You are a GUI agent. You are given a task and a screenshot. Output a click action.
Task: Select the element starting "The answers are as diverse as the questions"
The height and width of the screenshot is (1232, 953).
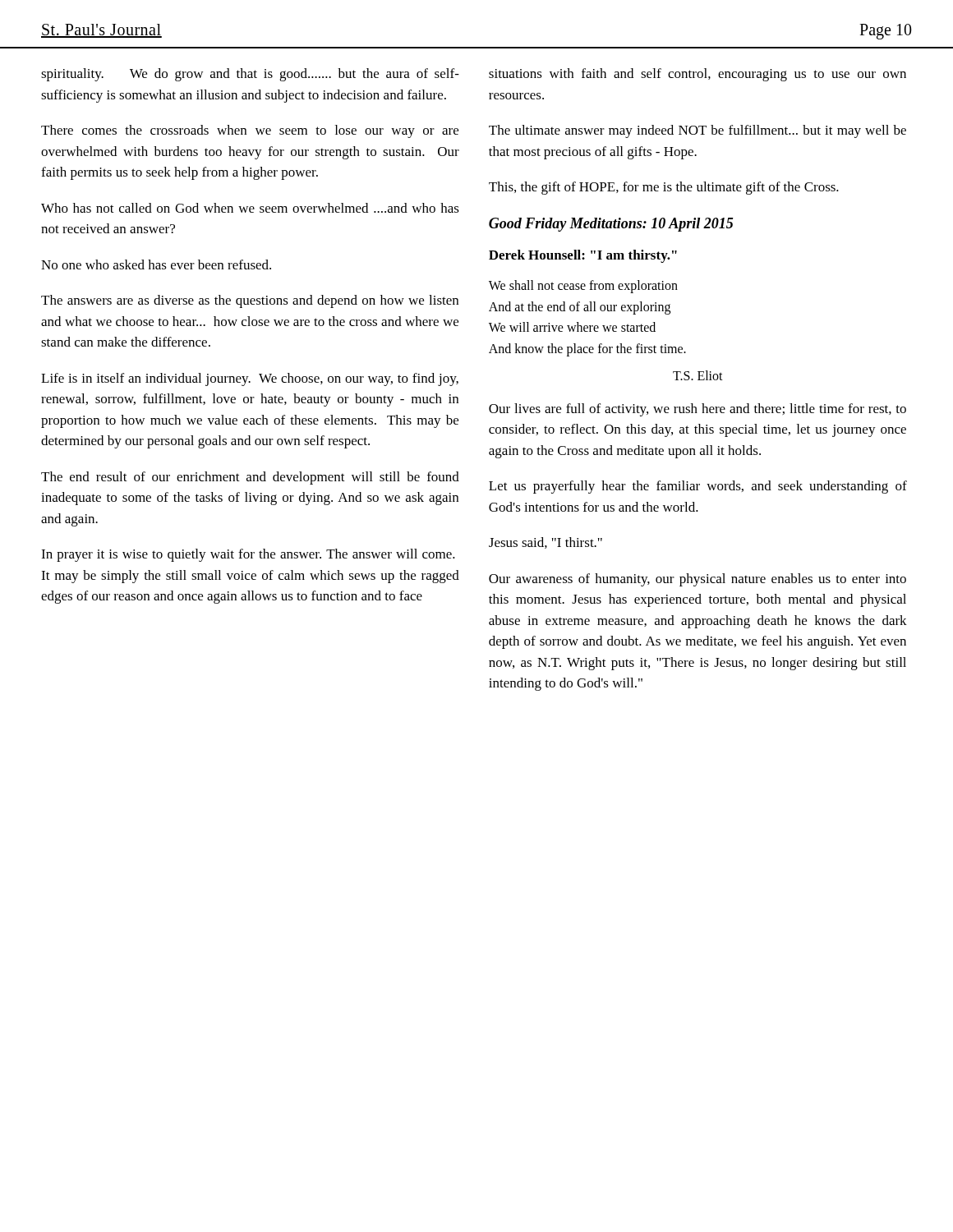(250, 321)
